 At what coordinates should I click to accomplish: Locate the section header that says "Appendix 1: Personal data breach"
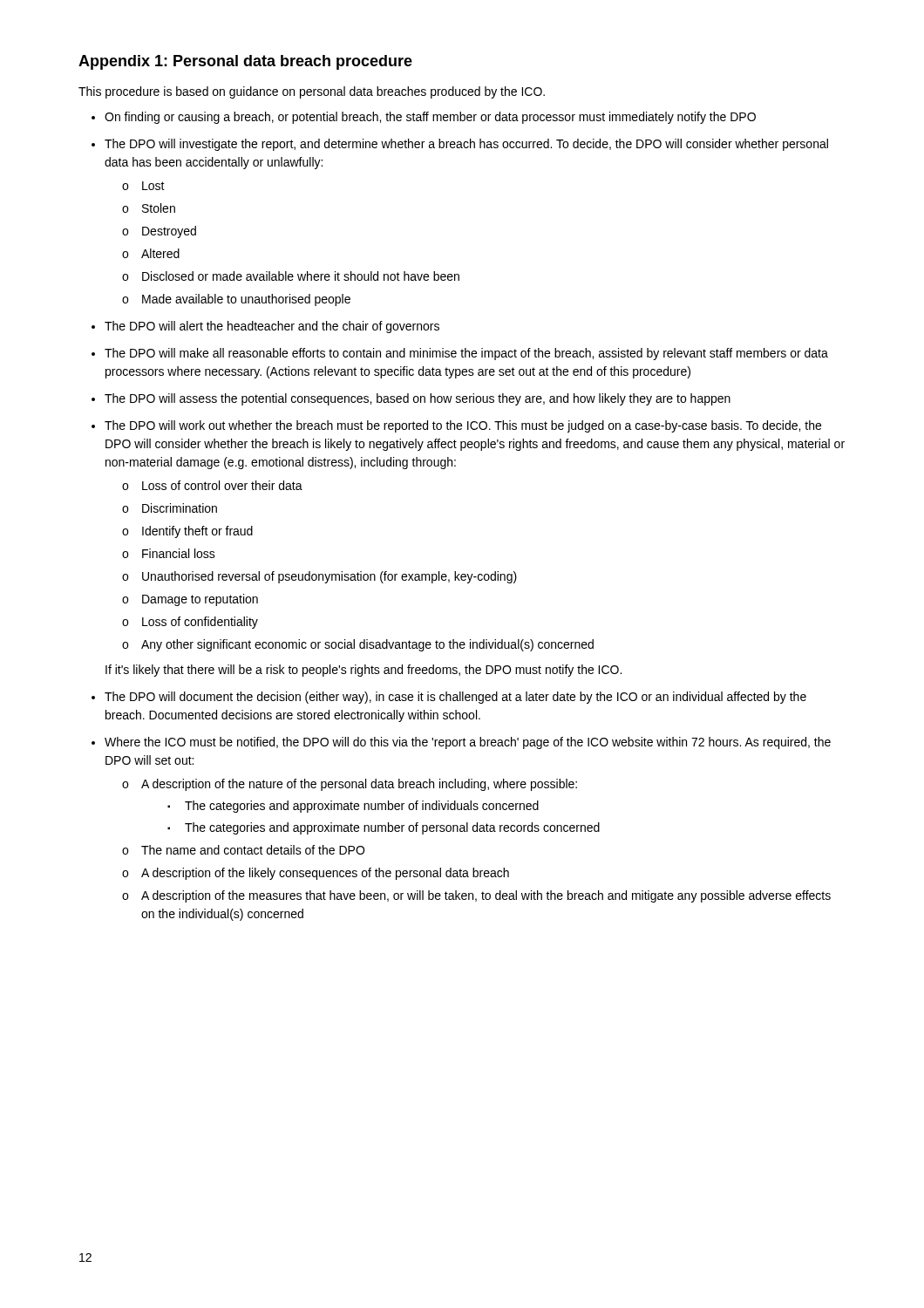[x=245, y=61]
